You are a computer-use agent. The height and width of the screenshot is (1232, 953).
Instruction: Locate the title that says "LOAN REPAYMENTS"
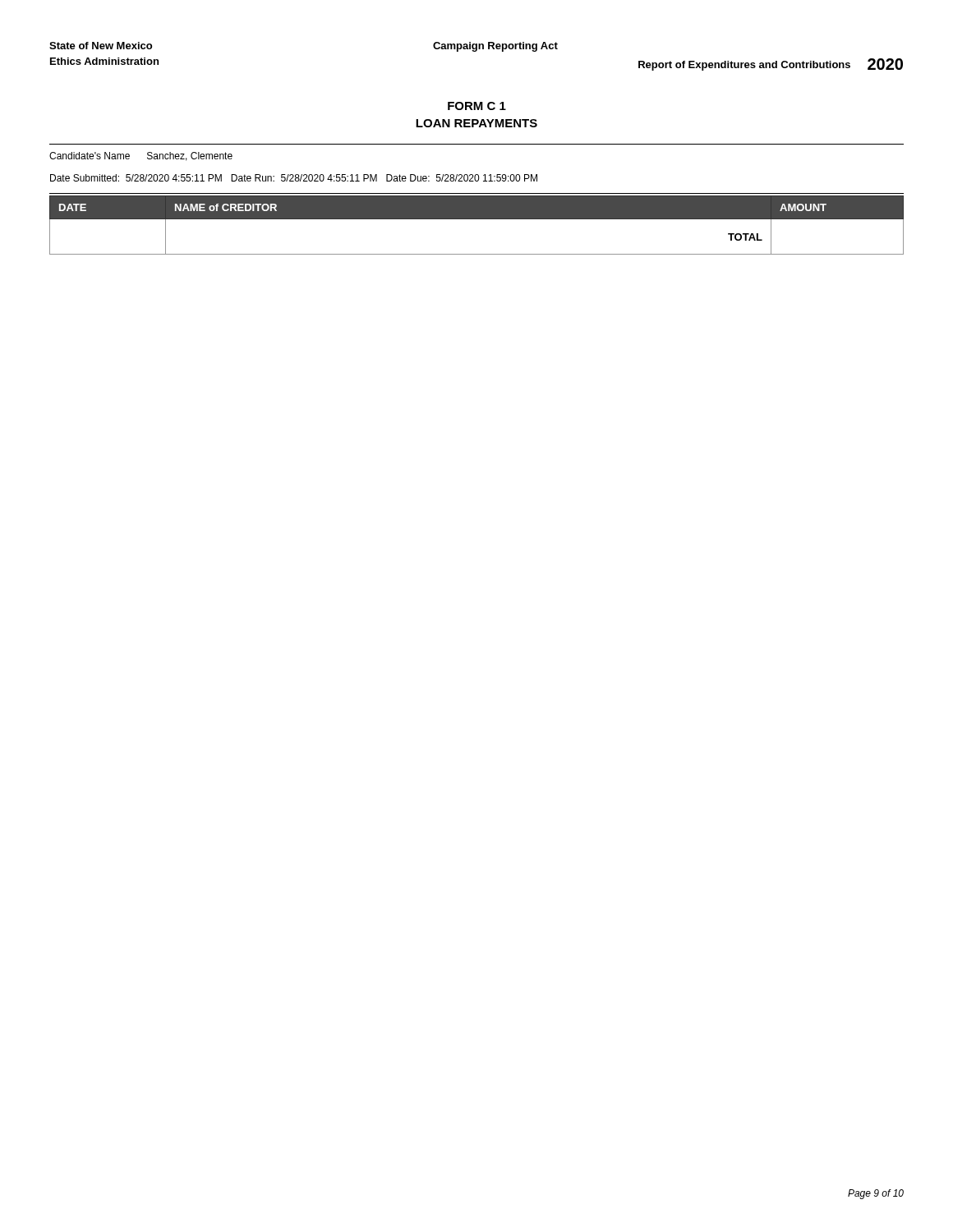[x=476, y=123]
